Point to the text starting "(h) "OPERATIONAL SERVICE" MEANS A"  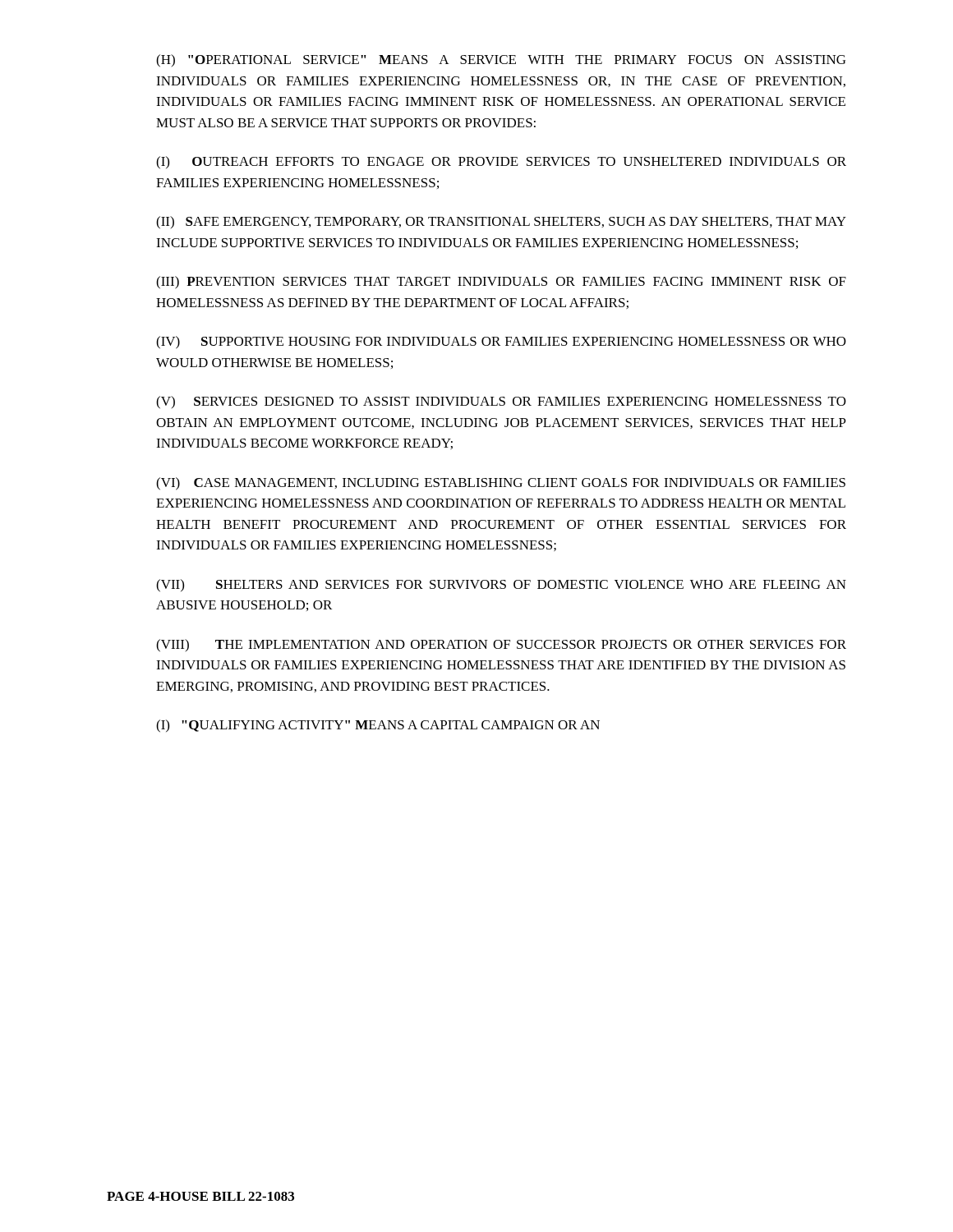(501, 91)
